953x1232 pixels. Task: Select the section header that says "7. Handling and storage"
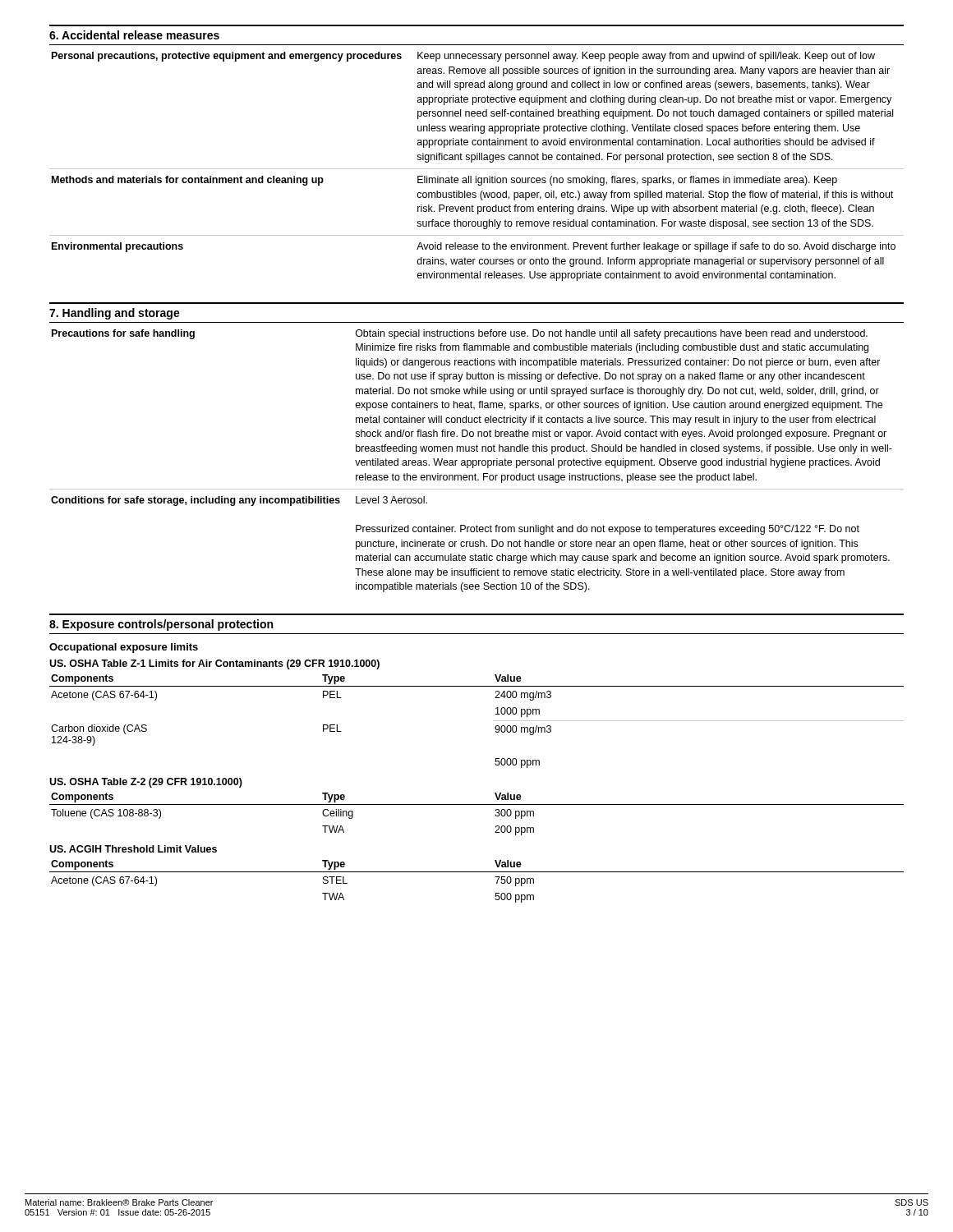tap(114, 312)
